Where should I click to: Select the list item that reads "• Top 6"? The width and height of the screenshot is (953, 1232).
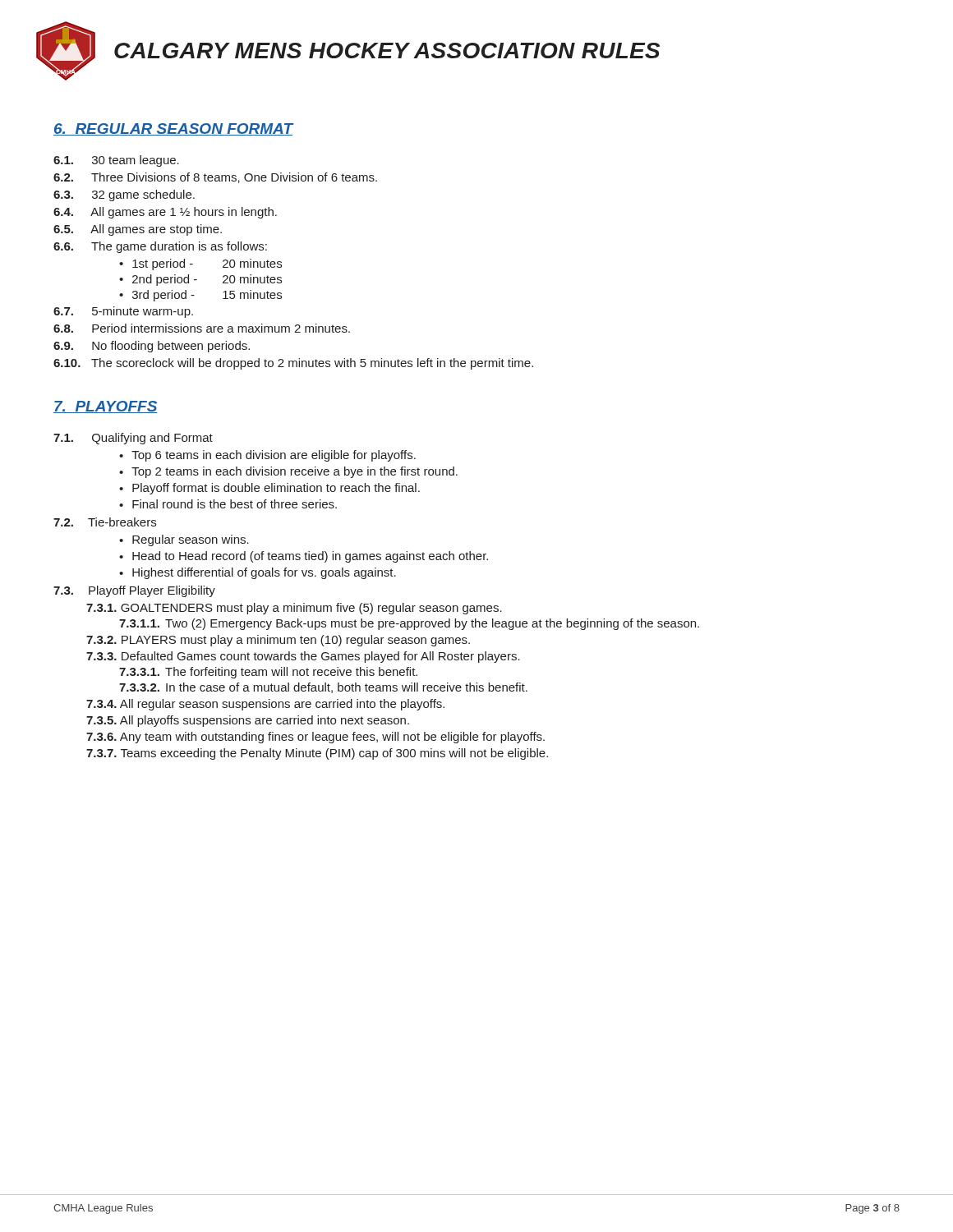coord(268,455)
